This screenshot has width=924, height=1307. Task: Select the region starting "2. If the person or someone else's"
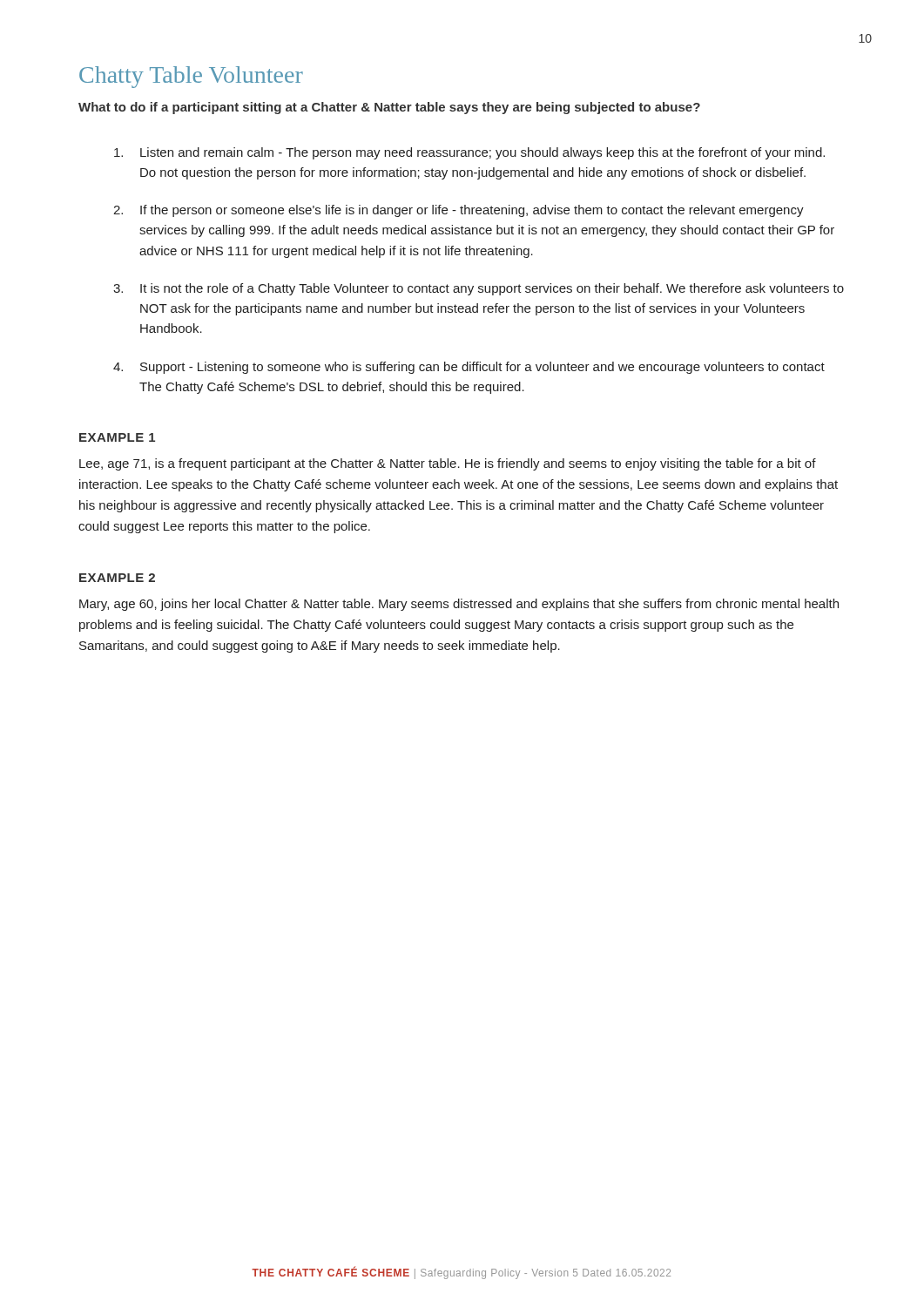[479, 230]
